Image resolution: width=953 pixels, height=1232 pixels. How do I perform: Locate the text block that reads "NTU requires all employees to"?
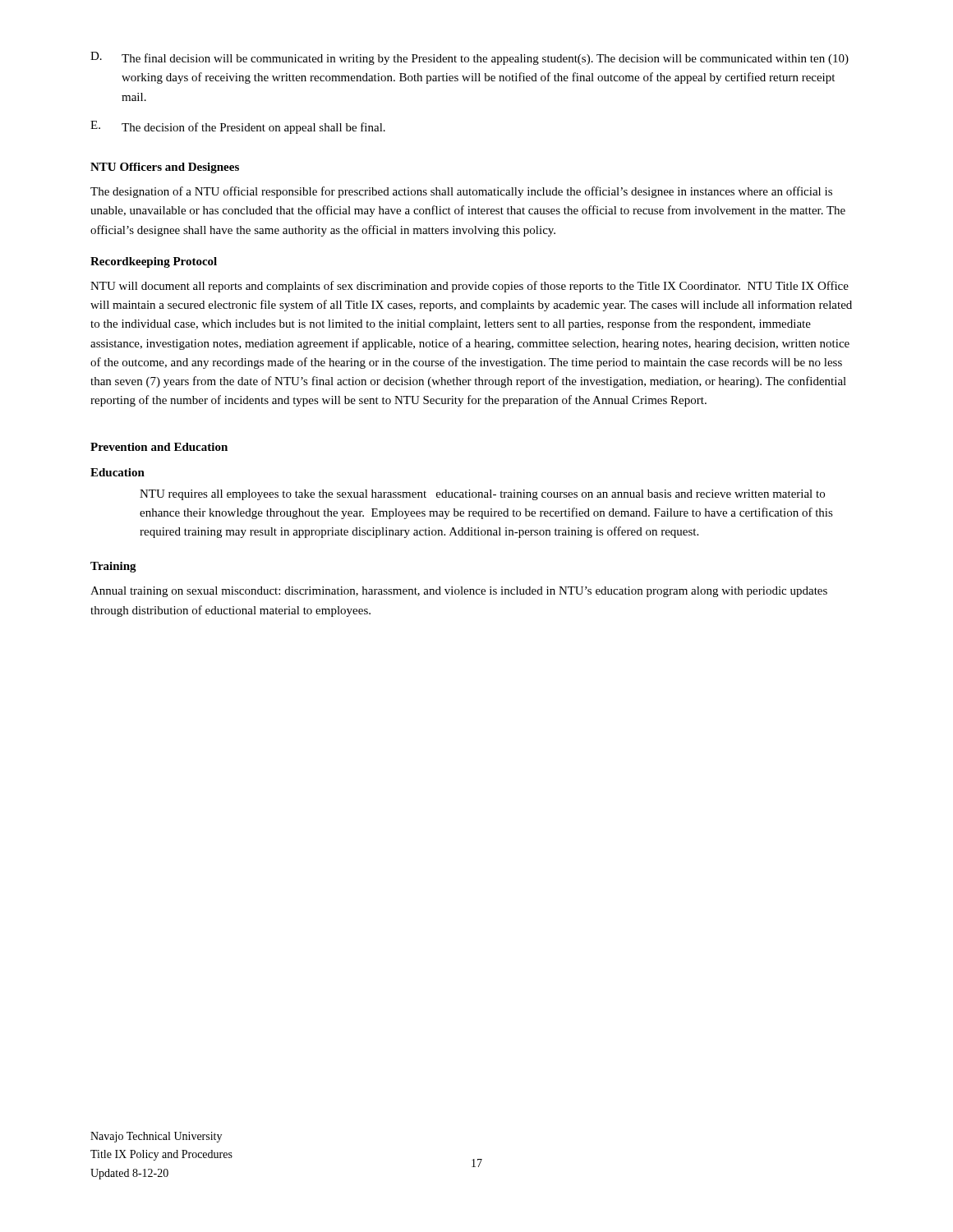tap(486, 512)
